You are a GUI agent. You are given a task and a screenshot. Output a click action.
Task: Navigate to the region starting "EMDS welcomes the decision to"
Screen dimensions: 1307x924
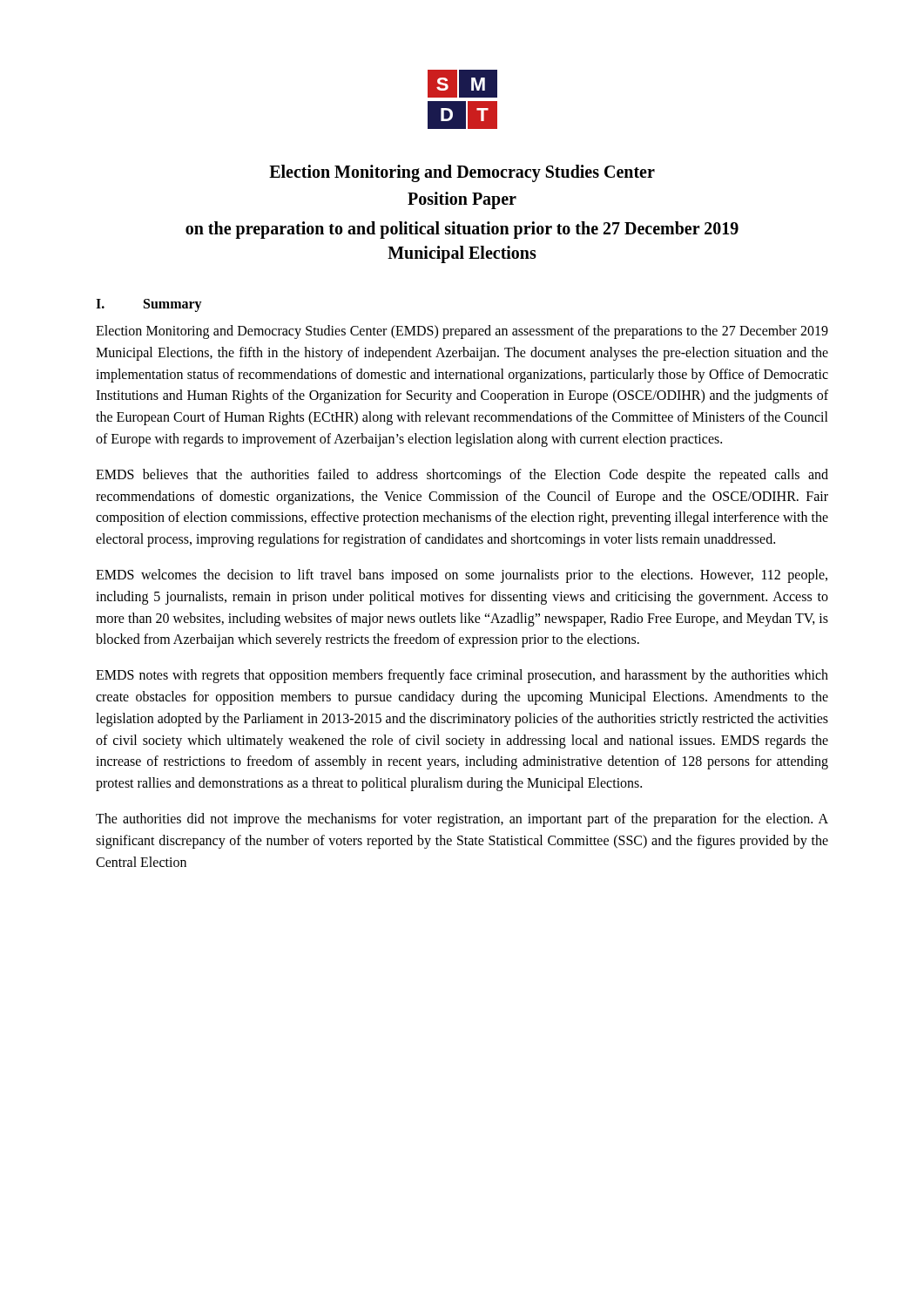point(462,607)
